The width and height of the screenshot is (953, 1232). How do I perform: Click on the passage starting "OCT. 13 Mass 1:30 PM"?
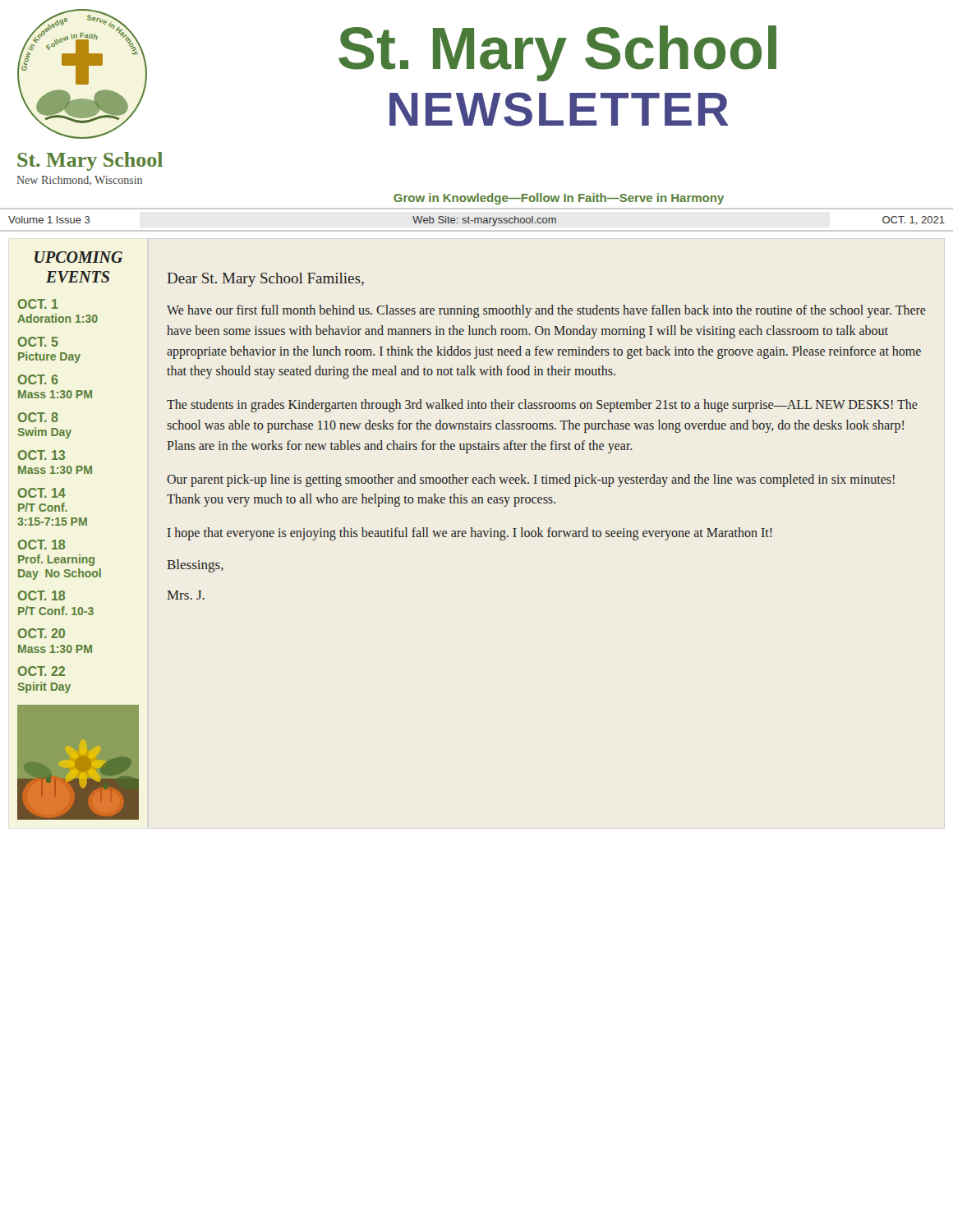click(78, 462)
